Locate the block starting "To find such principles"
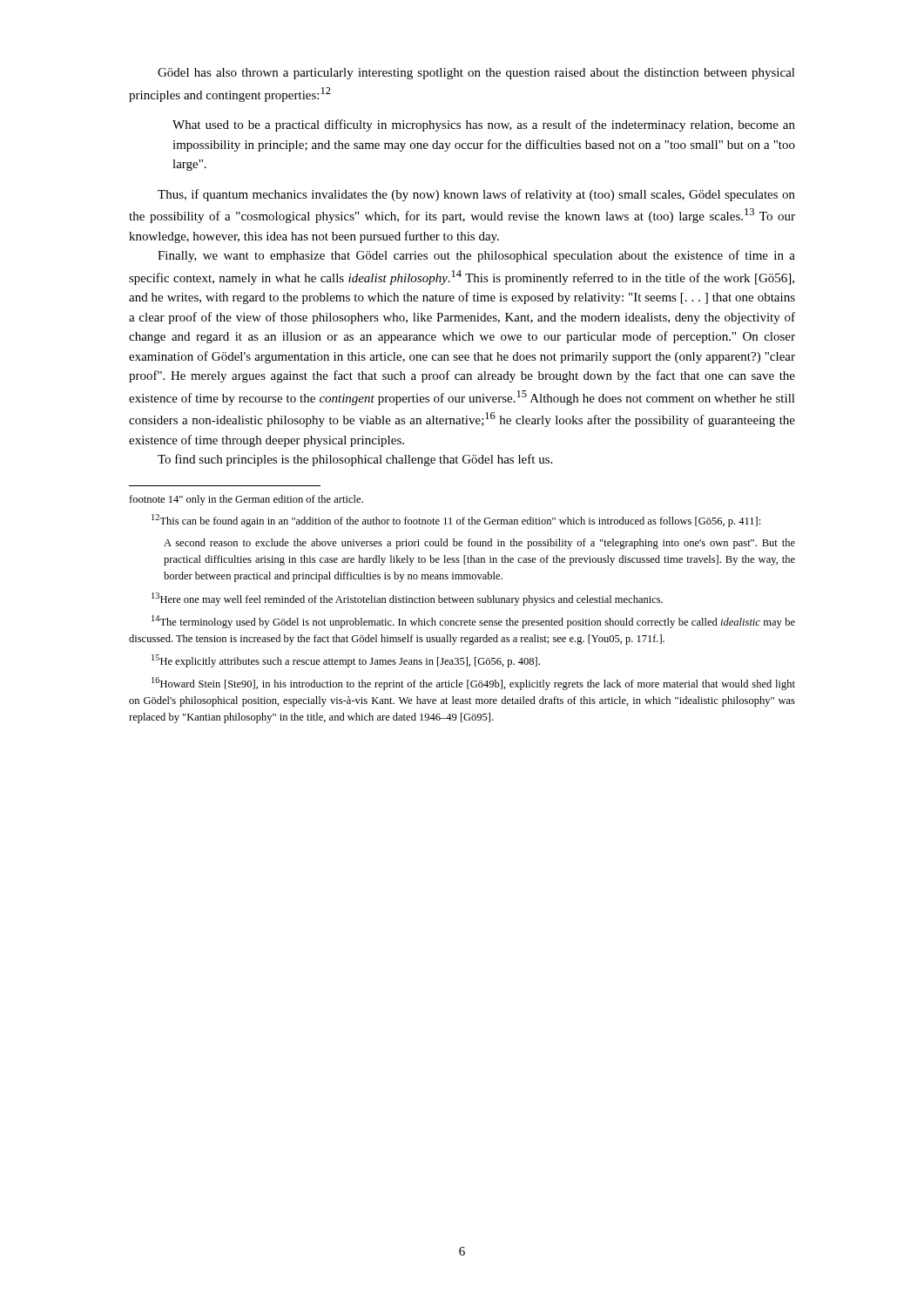 [x=462, y=459]
